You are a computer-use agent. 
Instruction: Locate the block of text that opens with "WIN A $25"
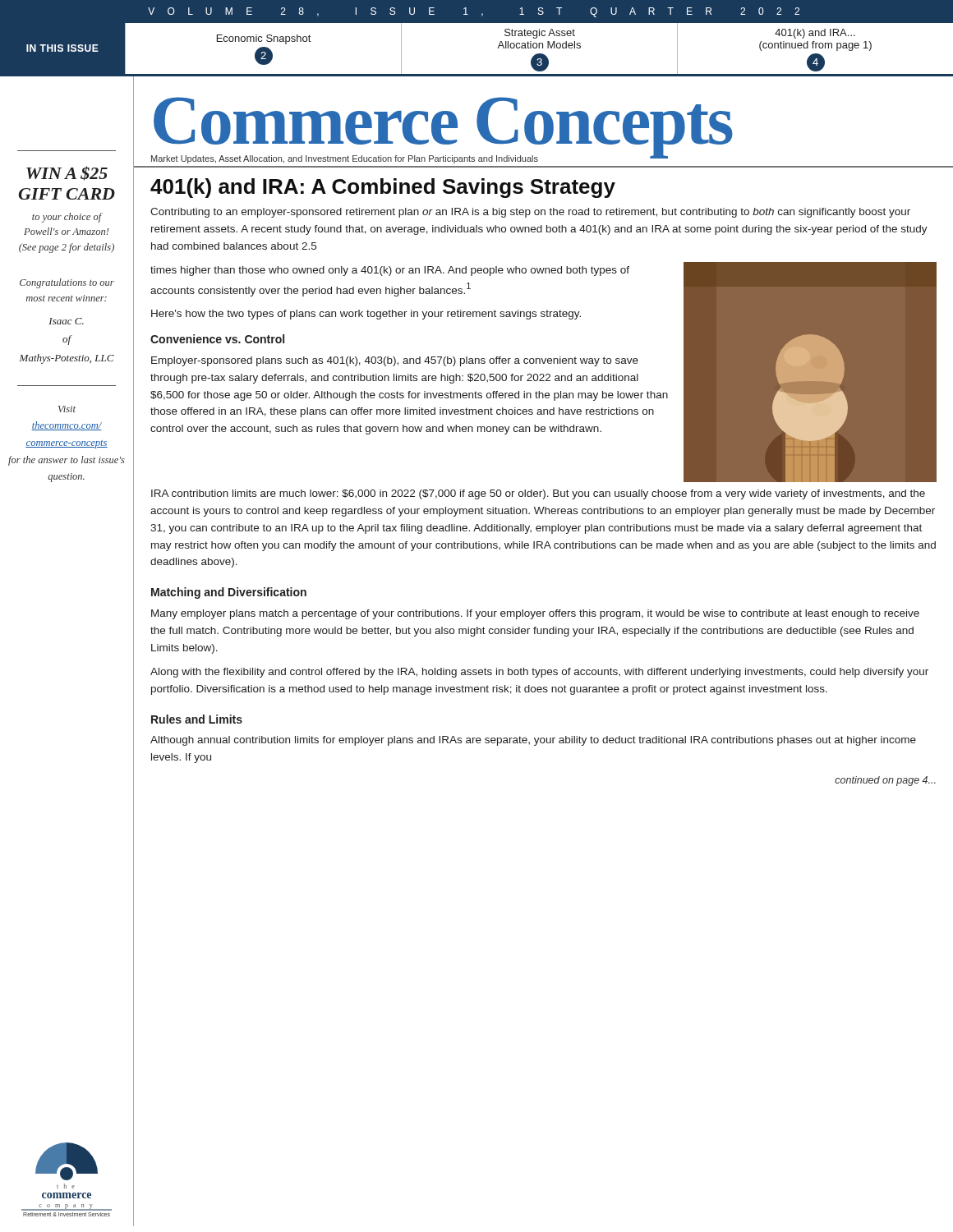pos(67,209)
